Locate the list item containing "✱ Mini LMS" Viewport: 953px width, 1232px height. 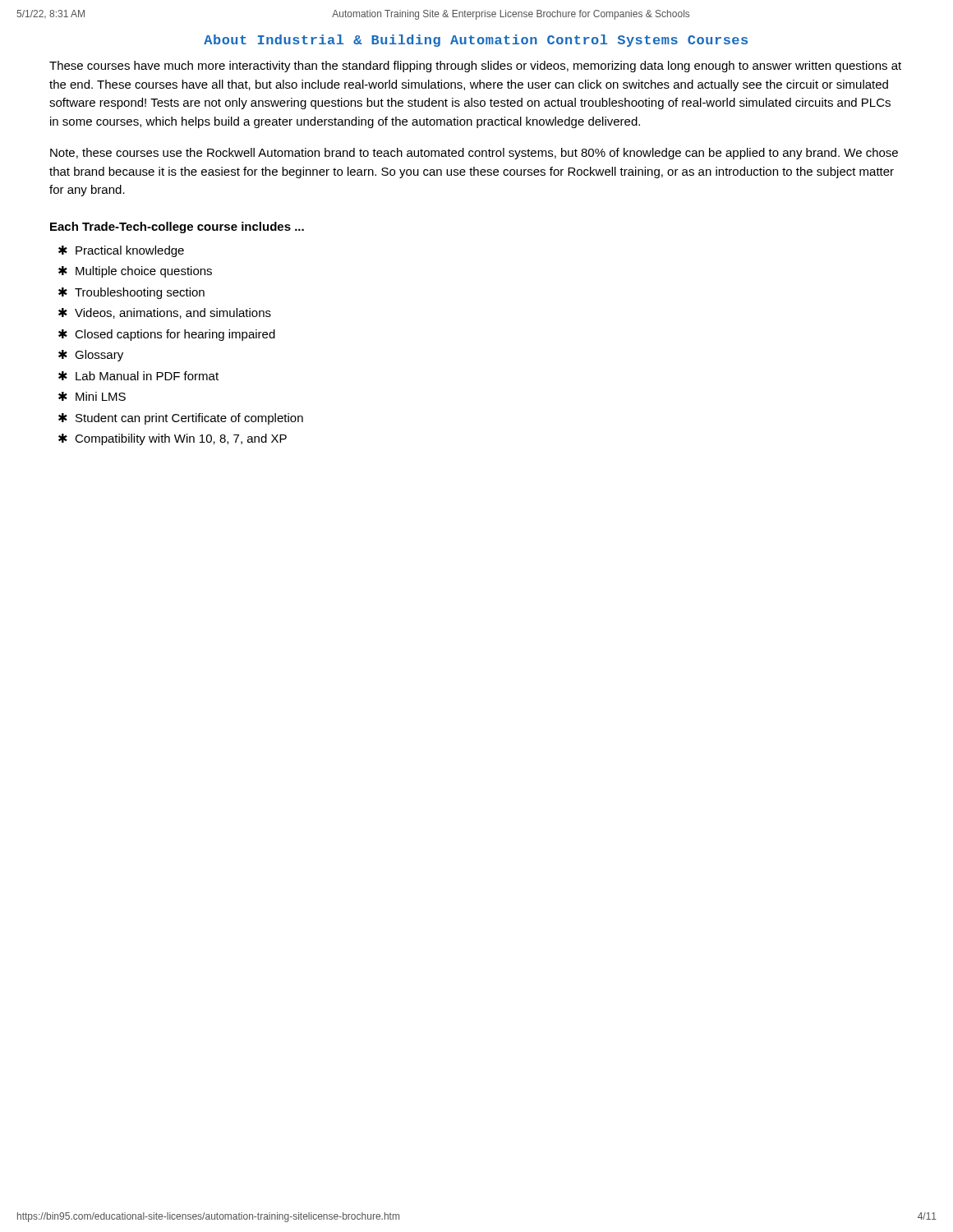coord(92,396)
